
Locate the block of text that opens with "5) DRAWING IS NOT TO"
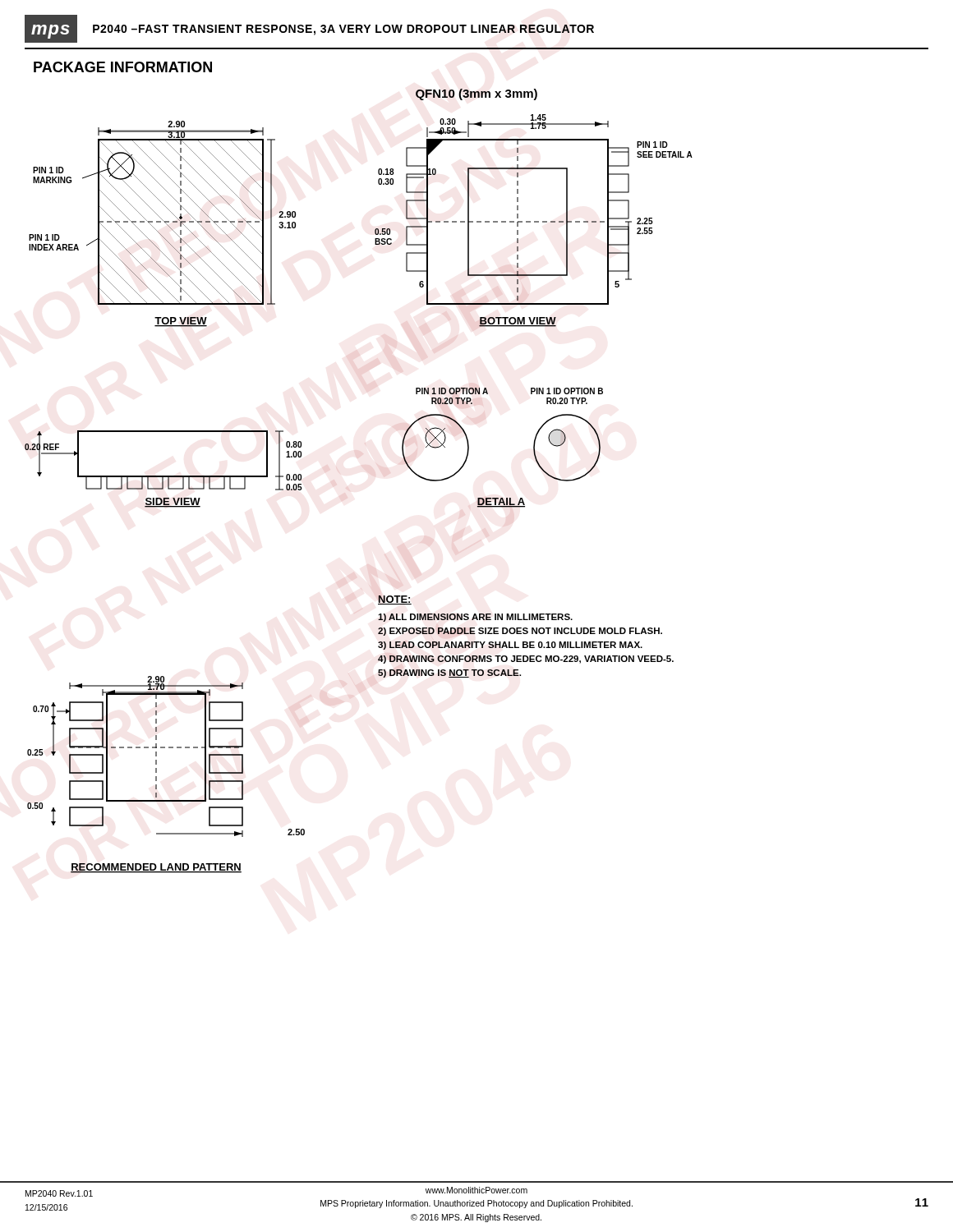[450, 673]
